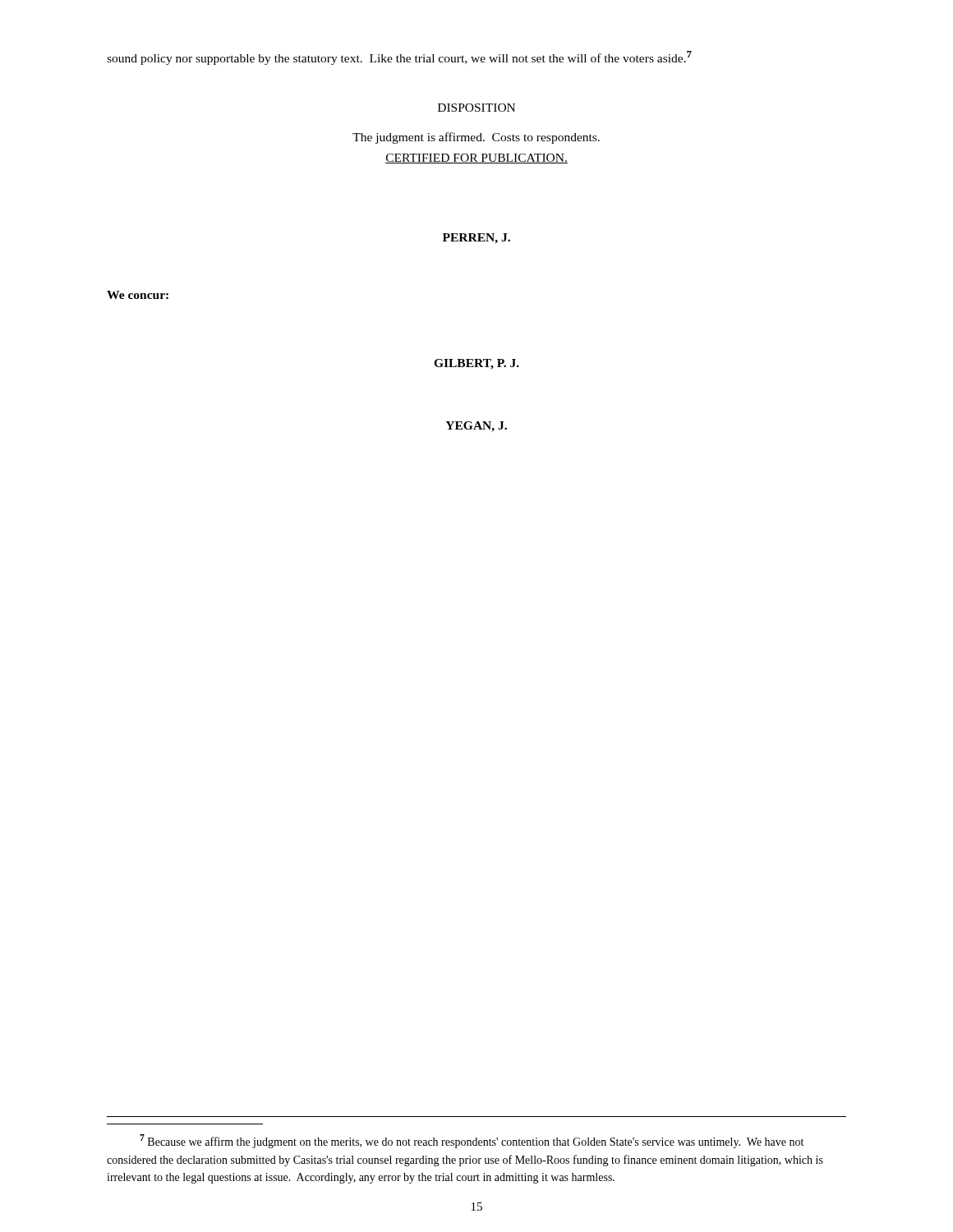The height and width of the screenshot is (1232, 953).
Task: Select the text block that says "The judgment is affirmed. Costs"
Action: point(476,147)
